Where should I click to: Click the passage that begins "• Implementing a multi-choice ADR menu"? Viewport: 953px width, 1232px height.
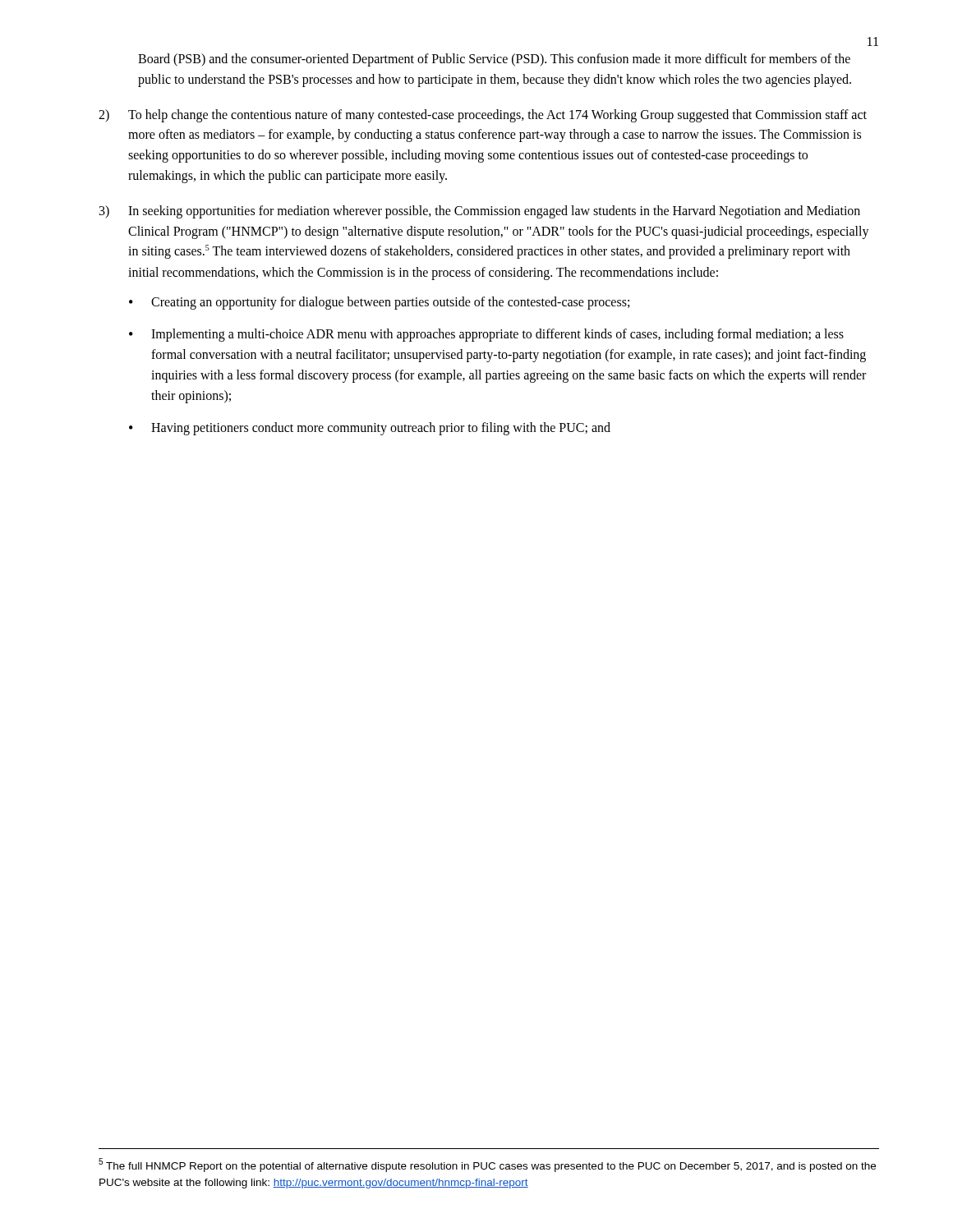point(504,366)
